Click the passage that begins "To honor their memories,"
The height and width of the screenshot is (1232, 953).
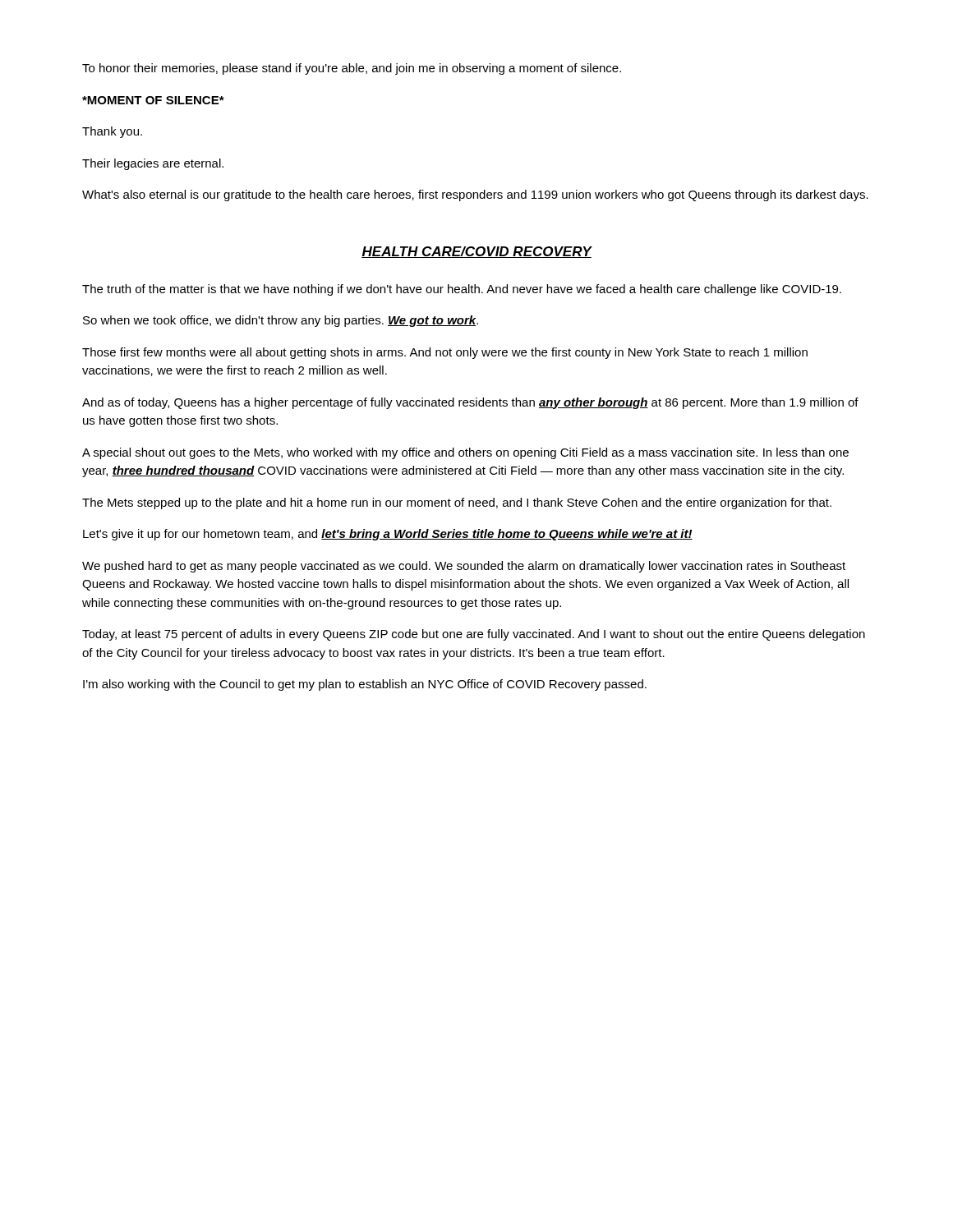coord(352,68)
